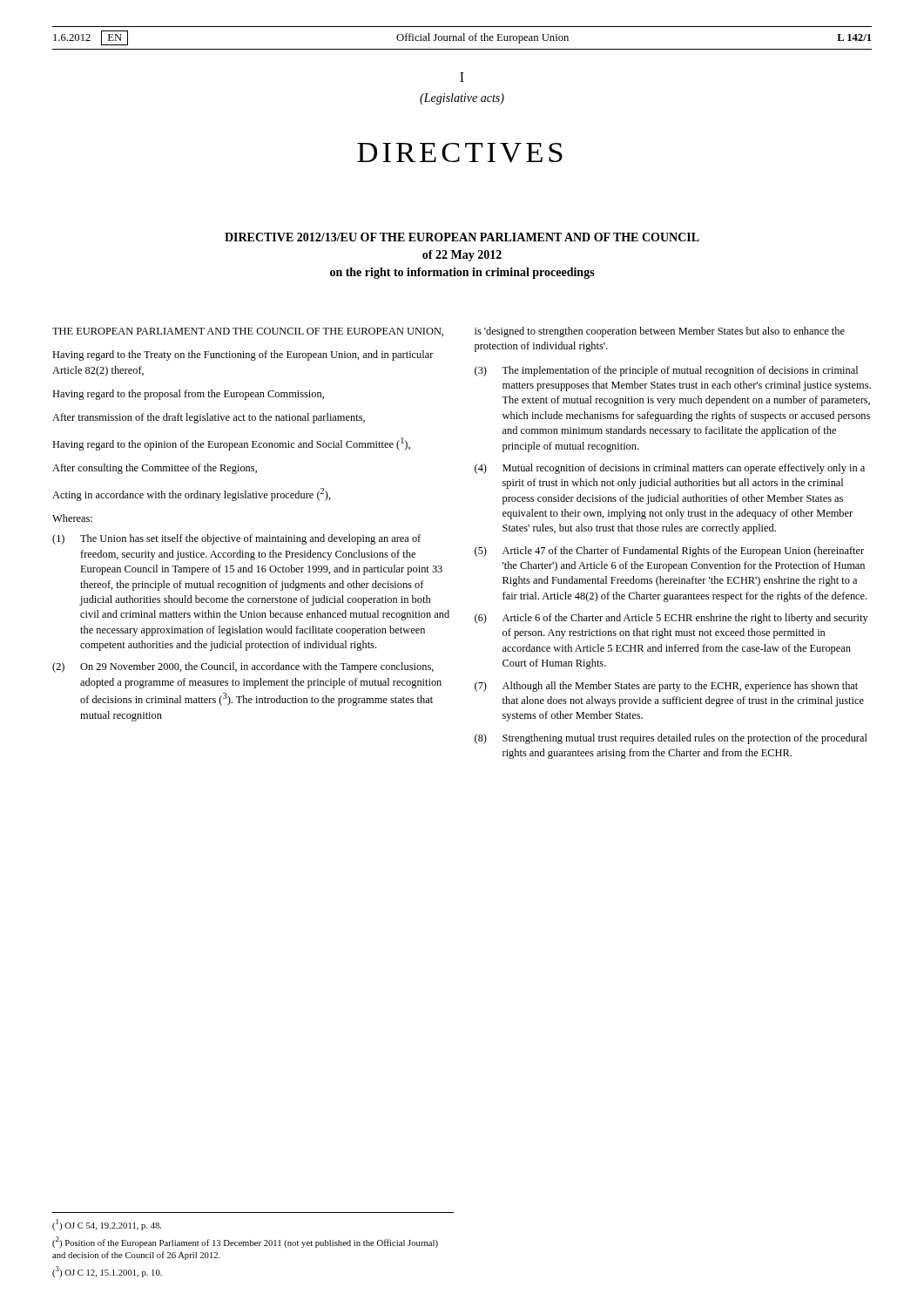Find the footnote with the text "(1) OJ C 54, 19.2.2011,"
The width and height of the screenshot is (924, 1307).
click(x=107, y=1223)
